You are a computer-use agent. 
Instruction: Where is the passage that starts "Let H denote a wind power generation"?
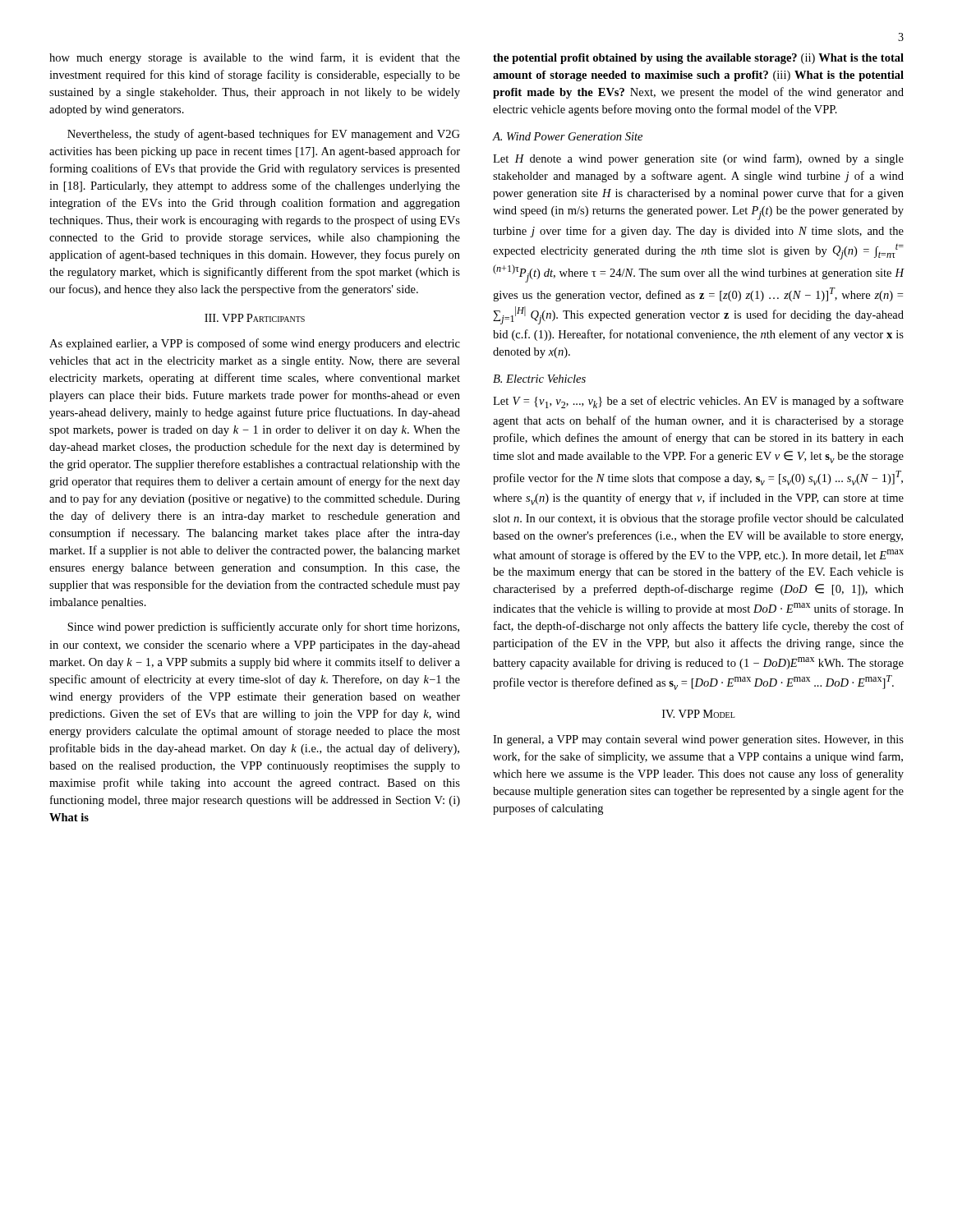[x=698, y=256]
